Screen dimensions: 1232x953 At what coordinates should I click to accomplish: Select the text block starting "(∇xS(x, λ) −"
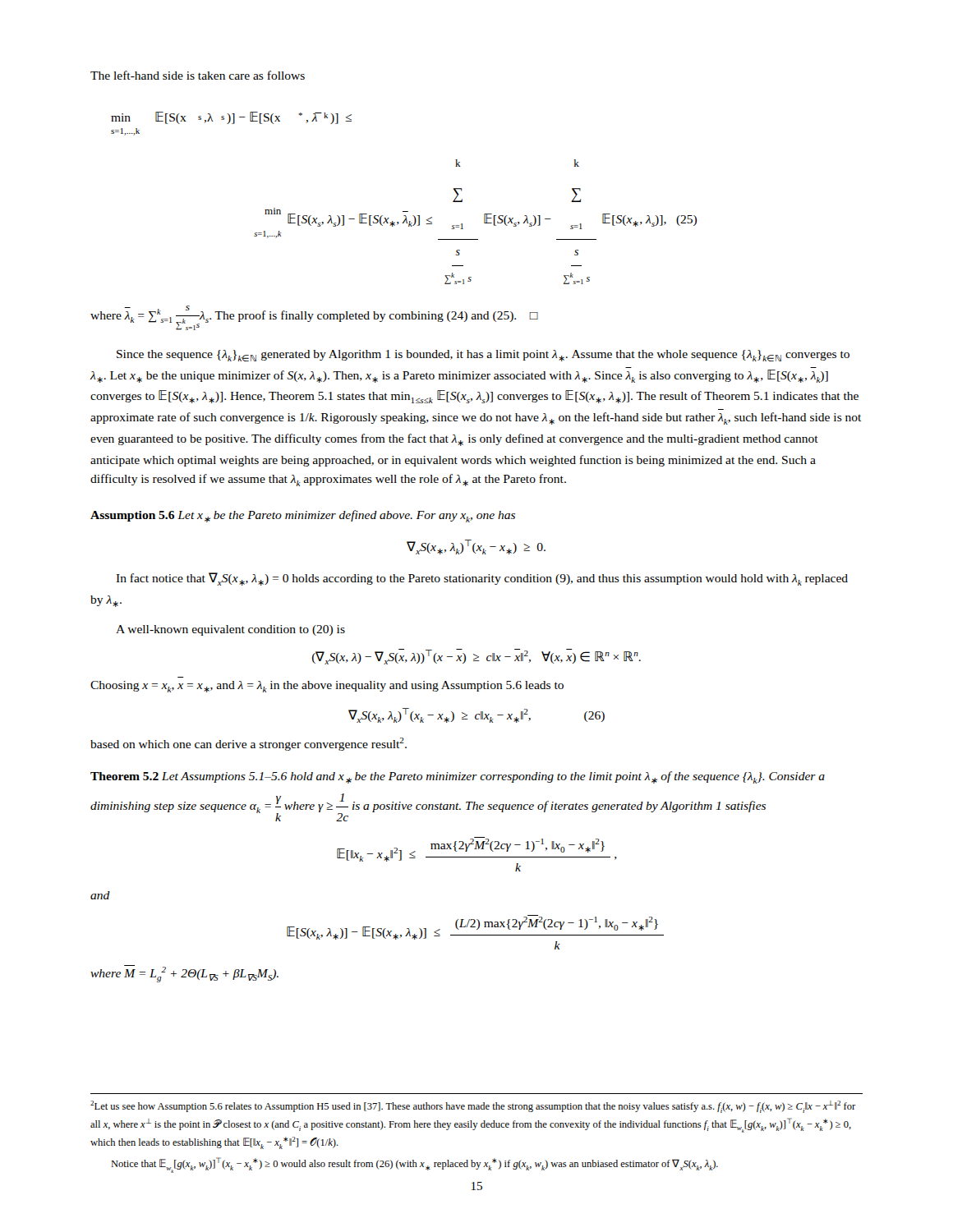(476, 657)
